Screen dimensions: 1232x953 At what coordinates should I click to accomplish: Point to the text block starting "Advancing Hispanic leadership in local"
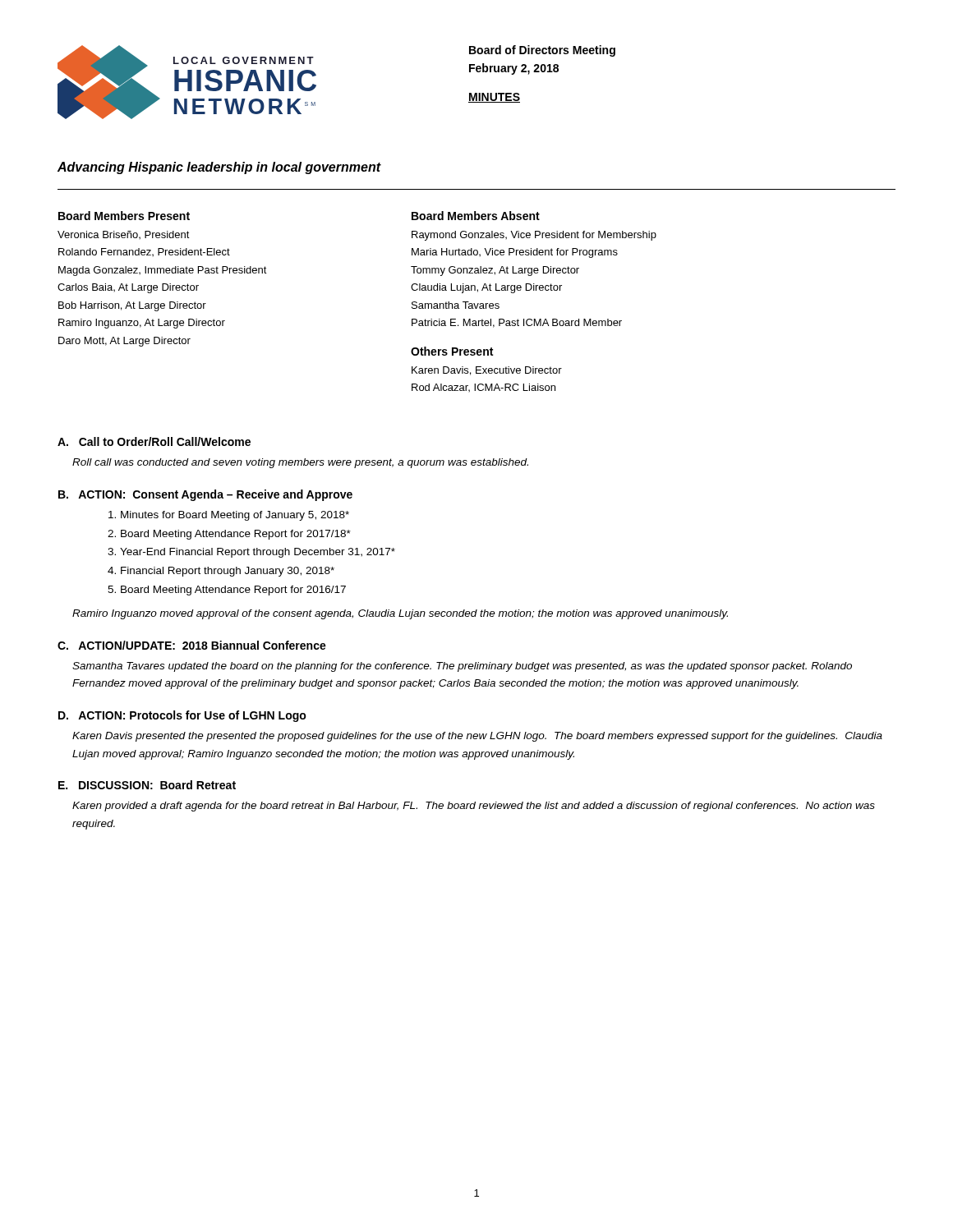[219, 167]
